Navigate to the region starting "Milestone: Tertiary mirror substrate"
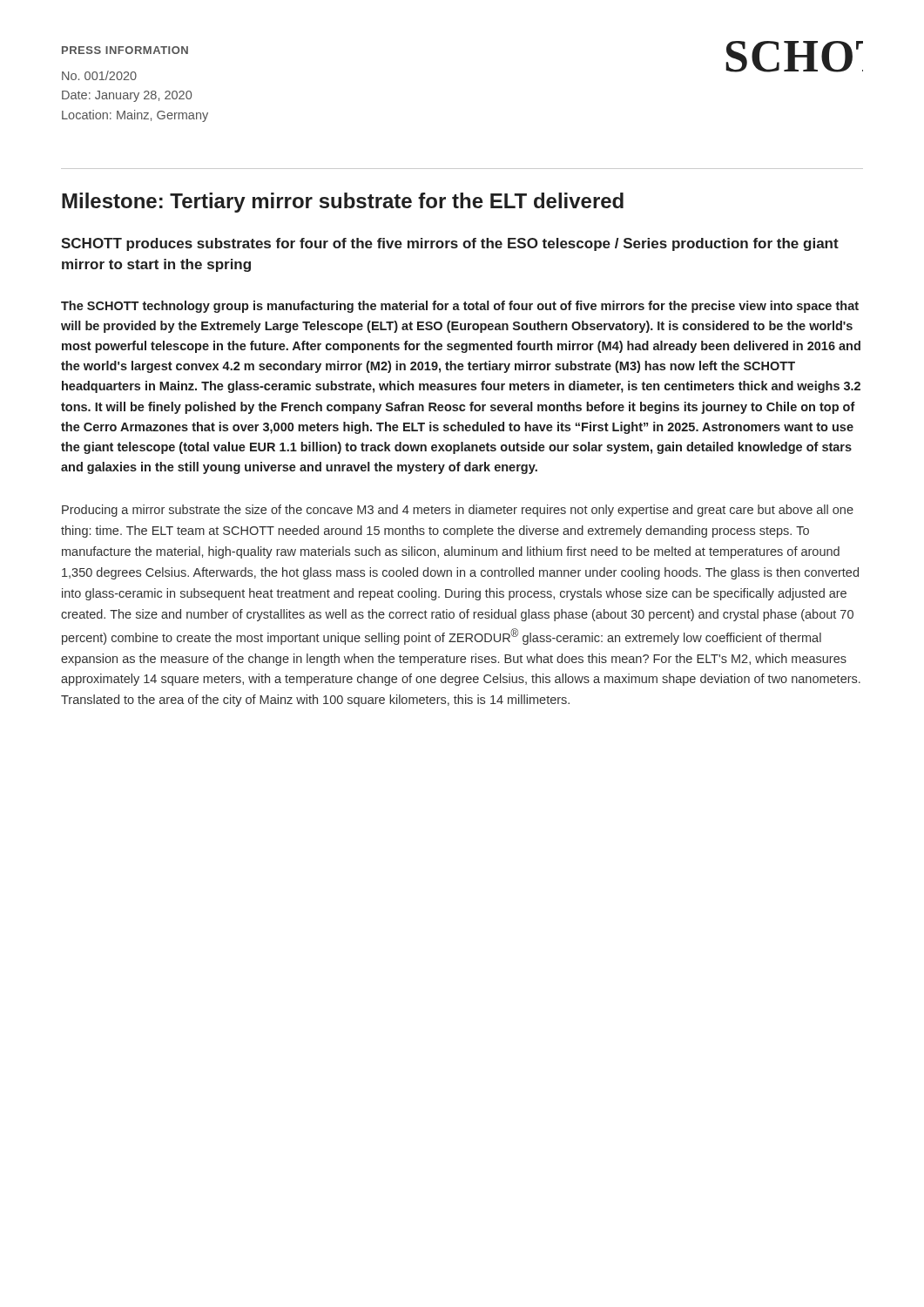Screen dimensions: 1307x924 click(462, 201)
